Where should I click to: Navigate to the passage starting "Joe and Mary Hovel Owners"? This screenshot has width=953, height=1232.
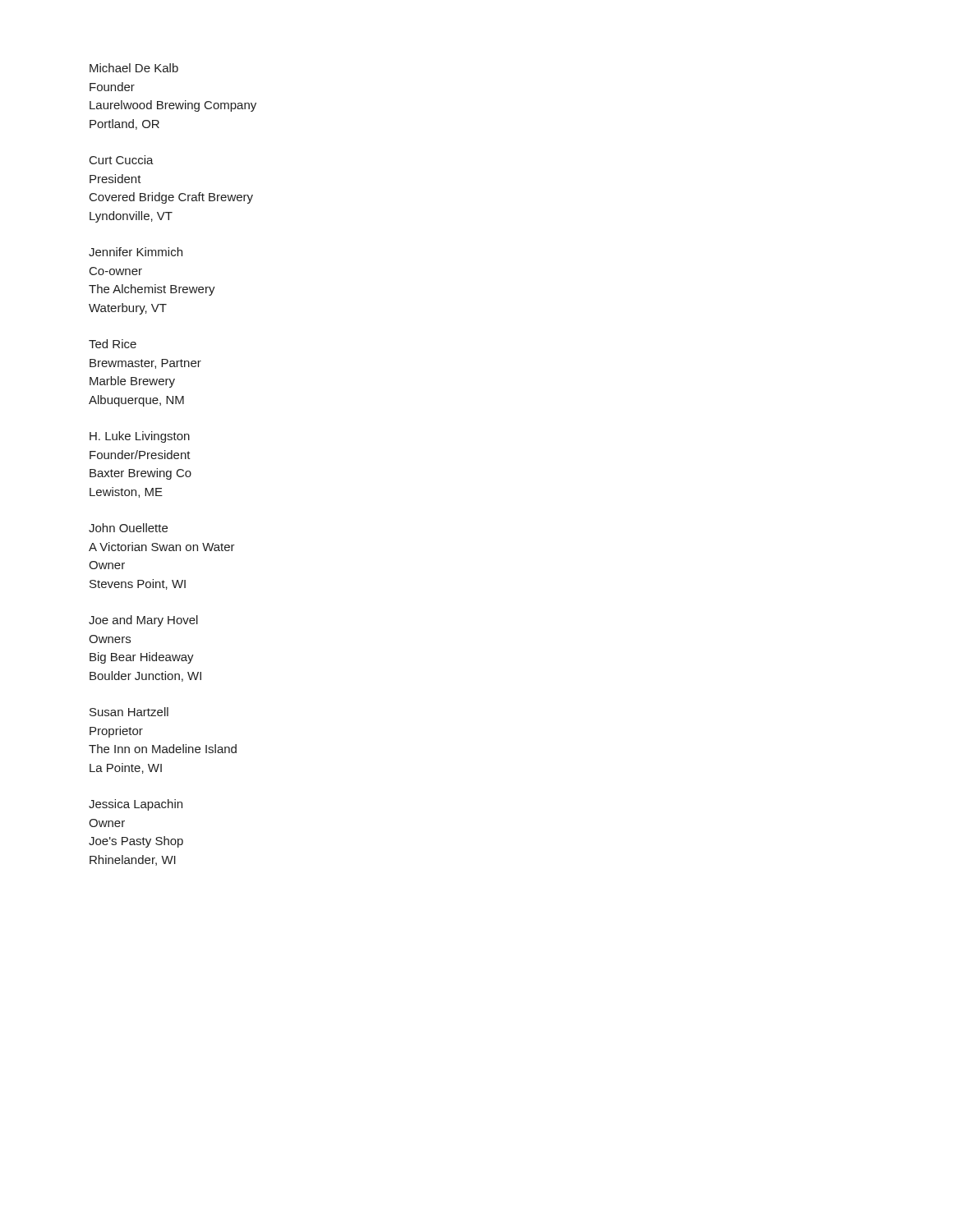[x=143, y=621]
